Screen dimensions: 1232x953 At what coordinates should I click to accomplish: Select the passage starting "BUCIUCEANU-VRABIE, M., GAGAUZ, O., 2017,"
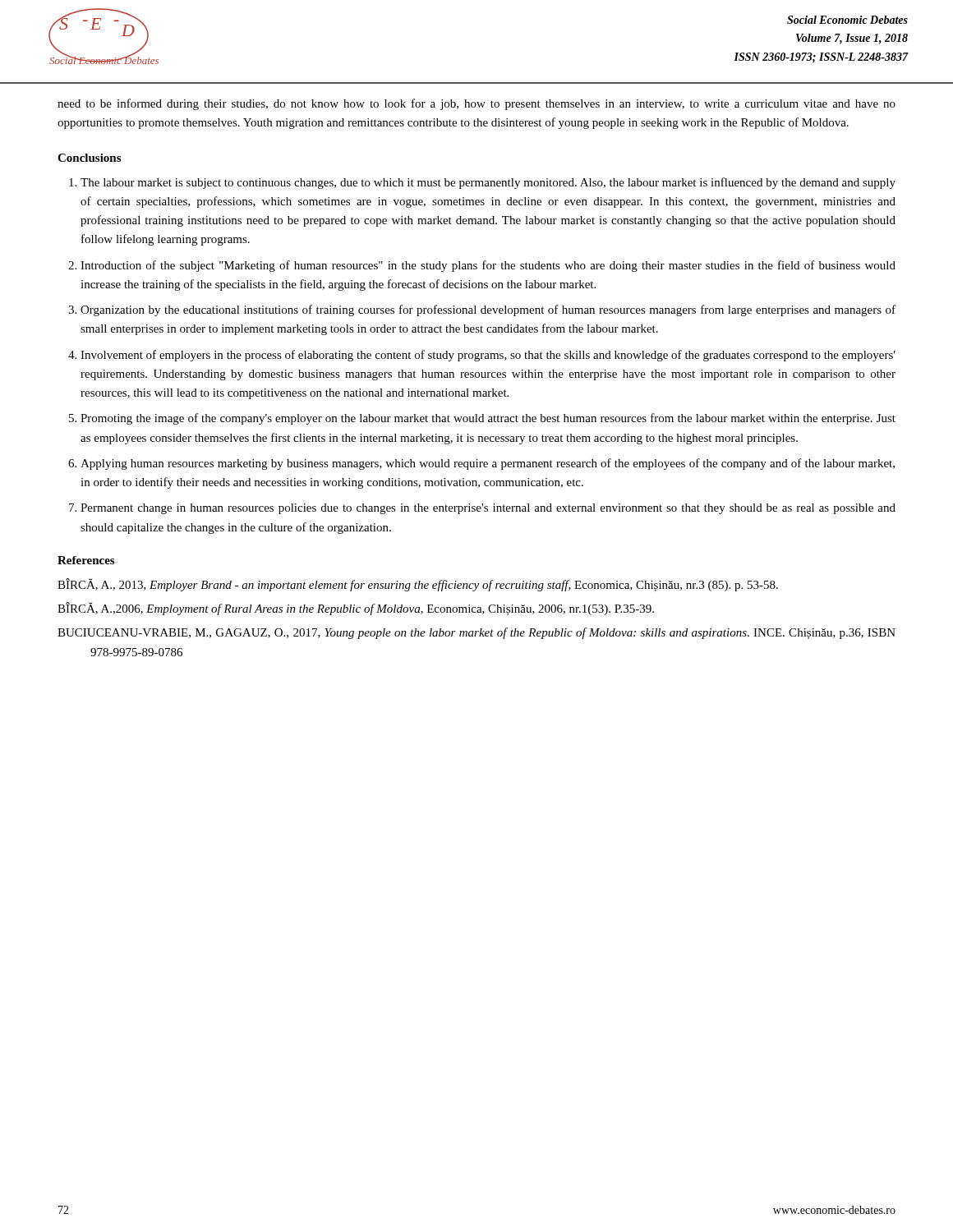coord(476,642)
